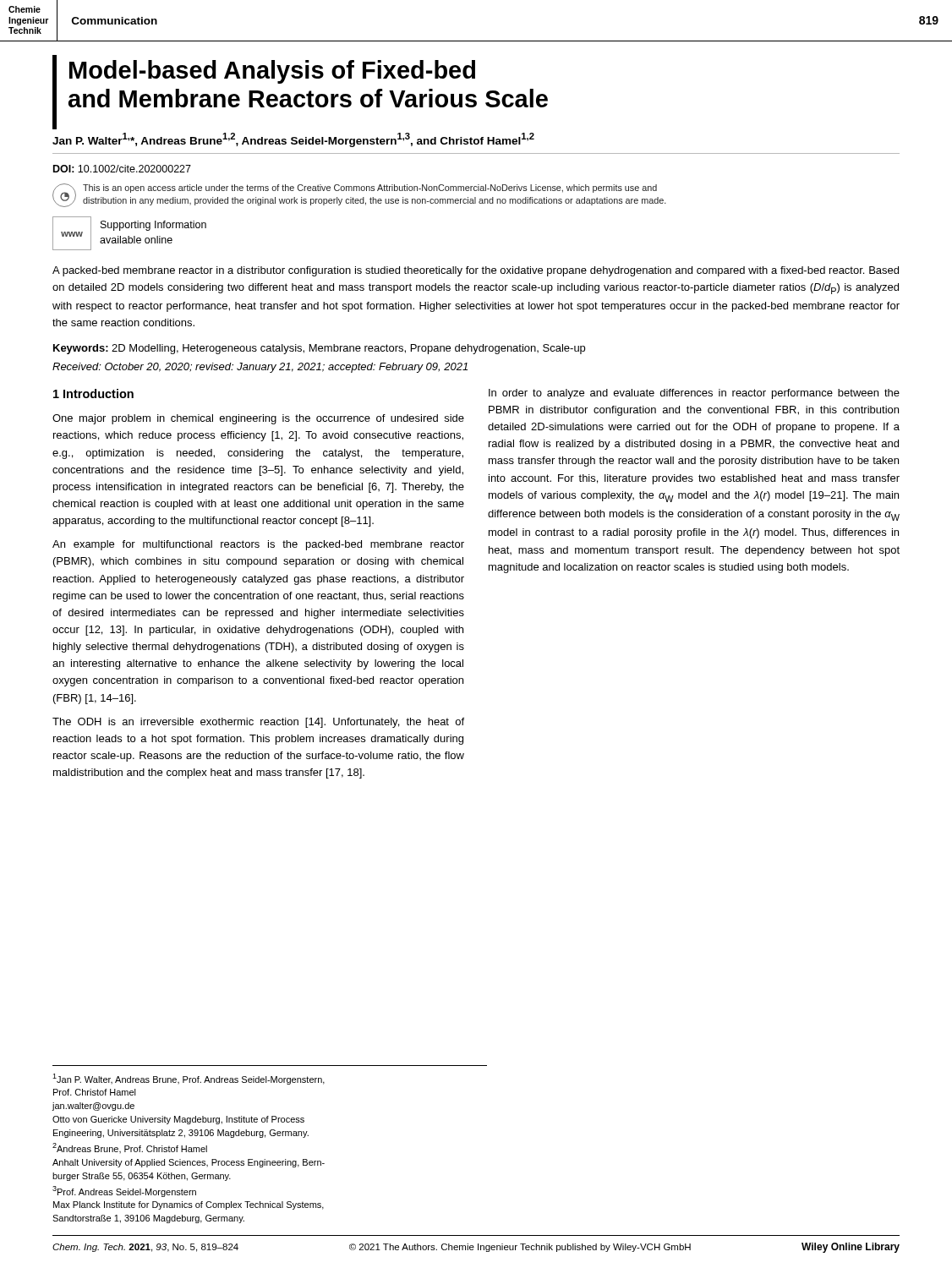Click on the region starting "www Supporting Informationavailable online"
Screen dimensions: 1268x952
click(130, 233)
